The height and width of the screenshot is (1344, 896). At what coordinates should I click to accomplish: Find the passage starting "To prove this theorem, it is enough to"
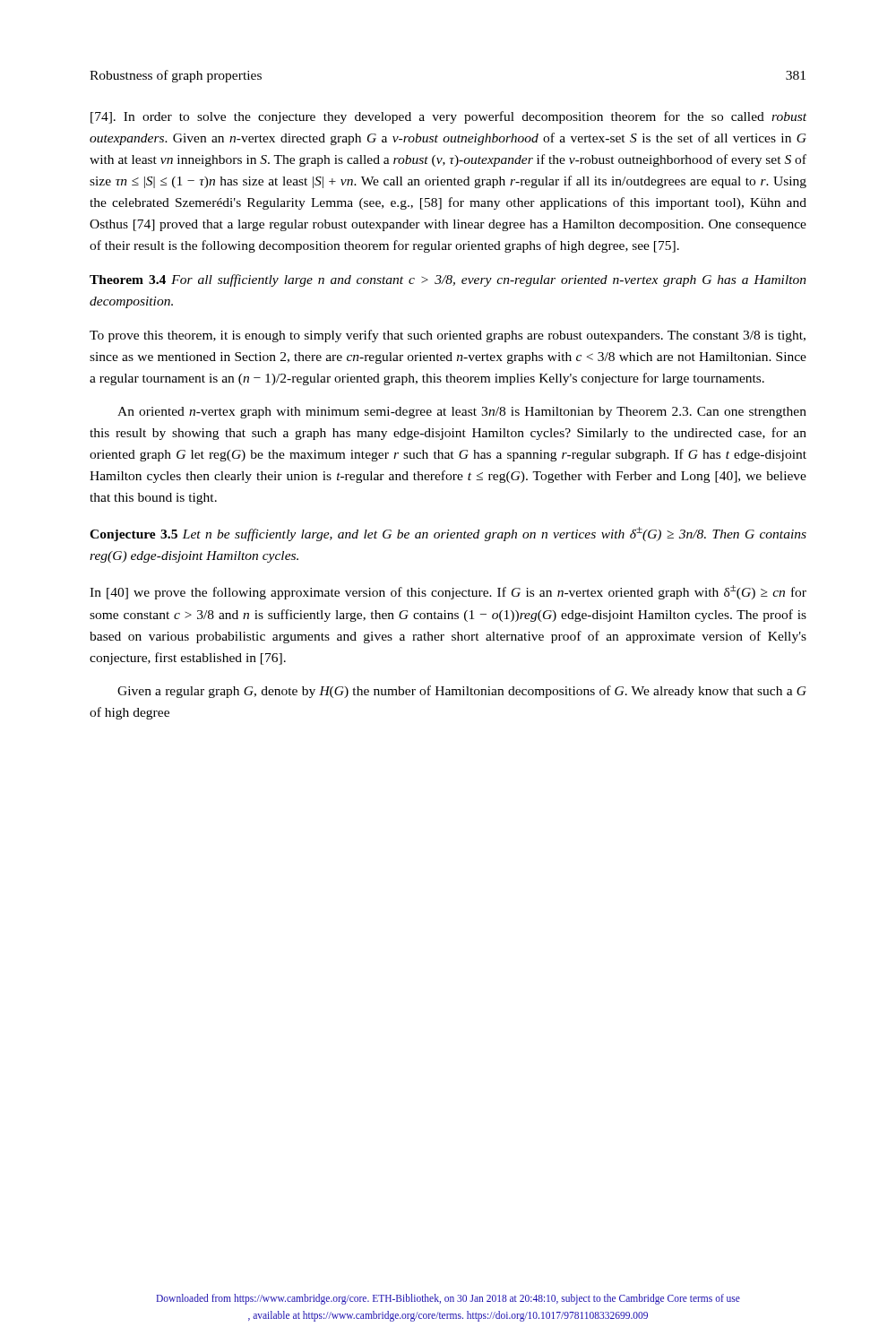448,357
